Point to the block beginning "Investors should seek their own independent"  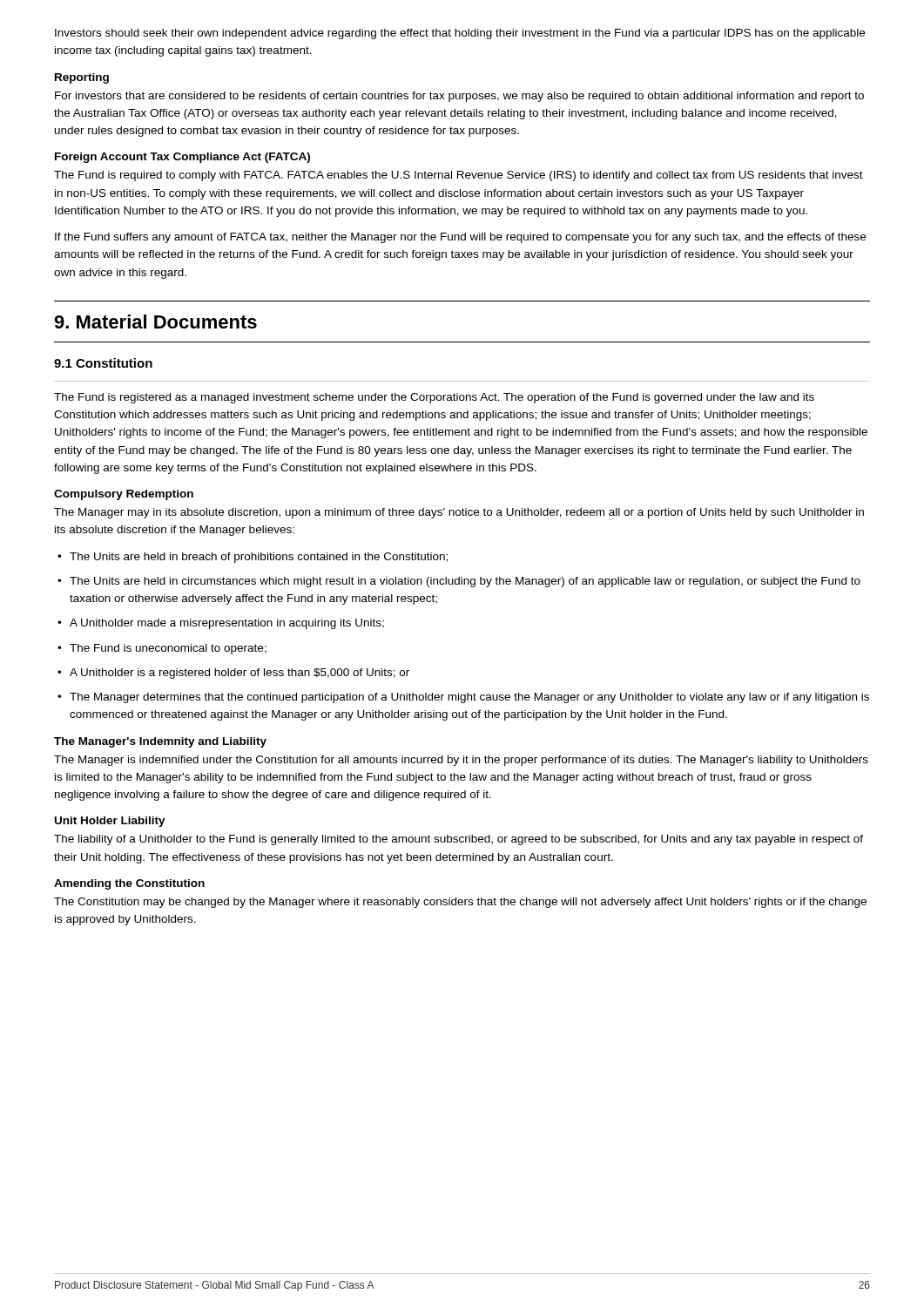pyautogui.click(x=462, y=42)
